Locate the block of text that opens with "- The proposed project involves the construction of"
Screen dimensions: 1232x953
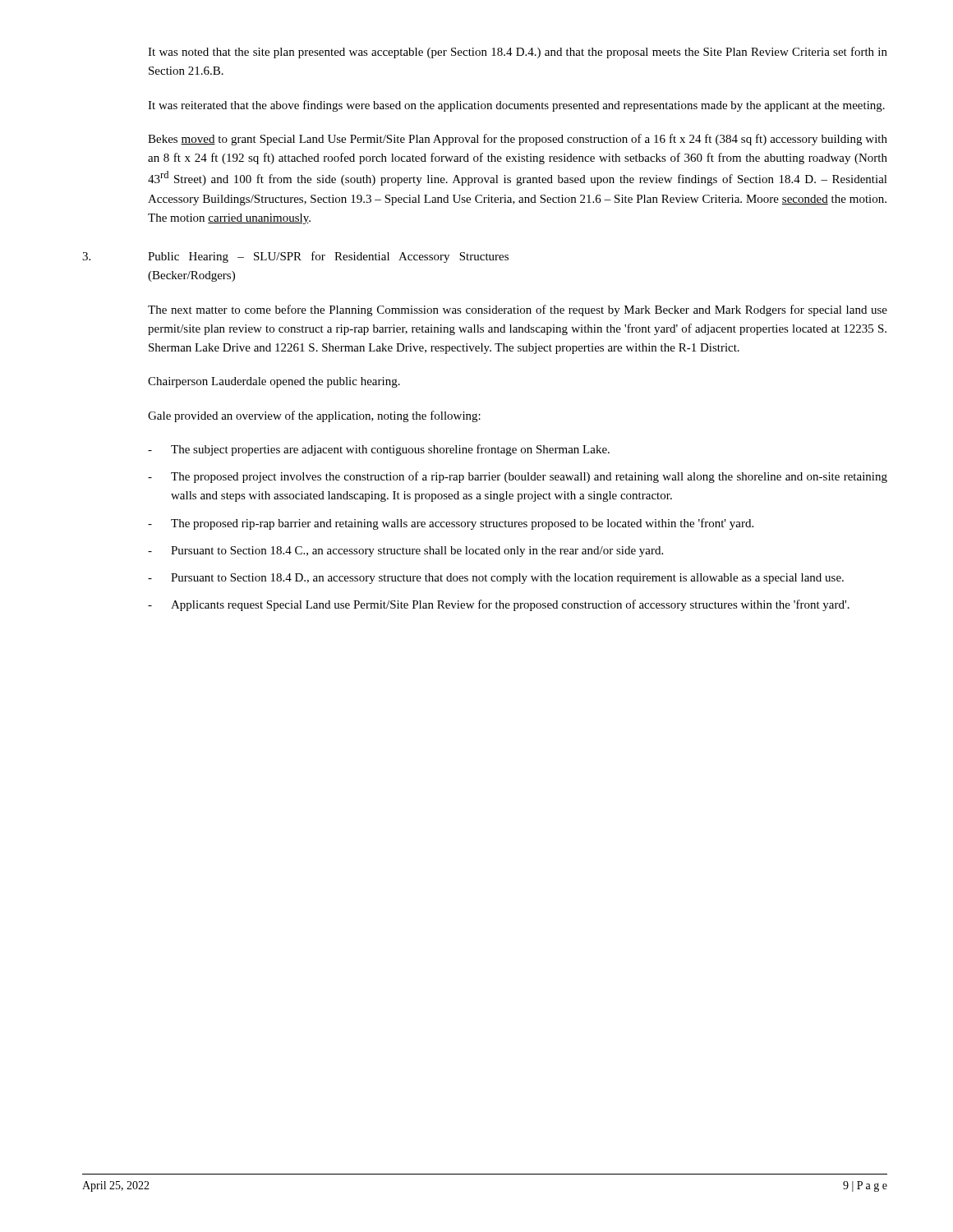(x=518, y=486)
